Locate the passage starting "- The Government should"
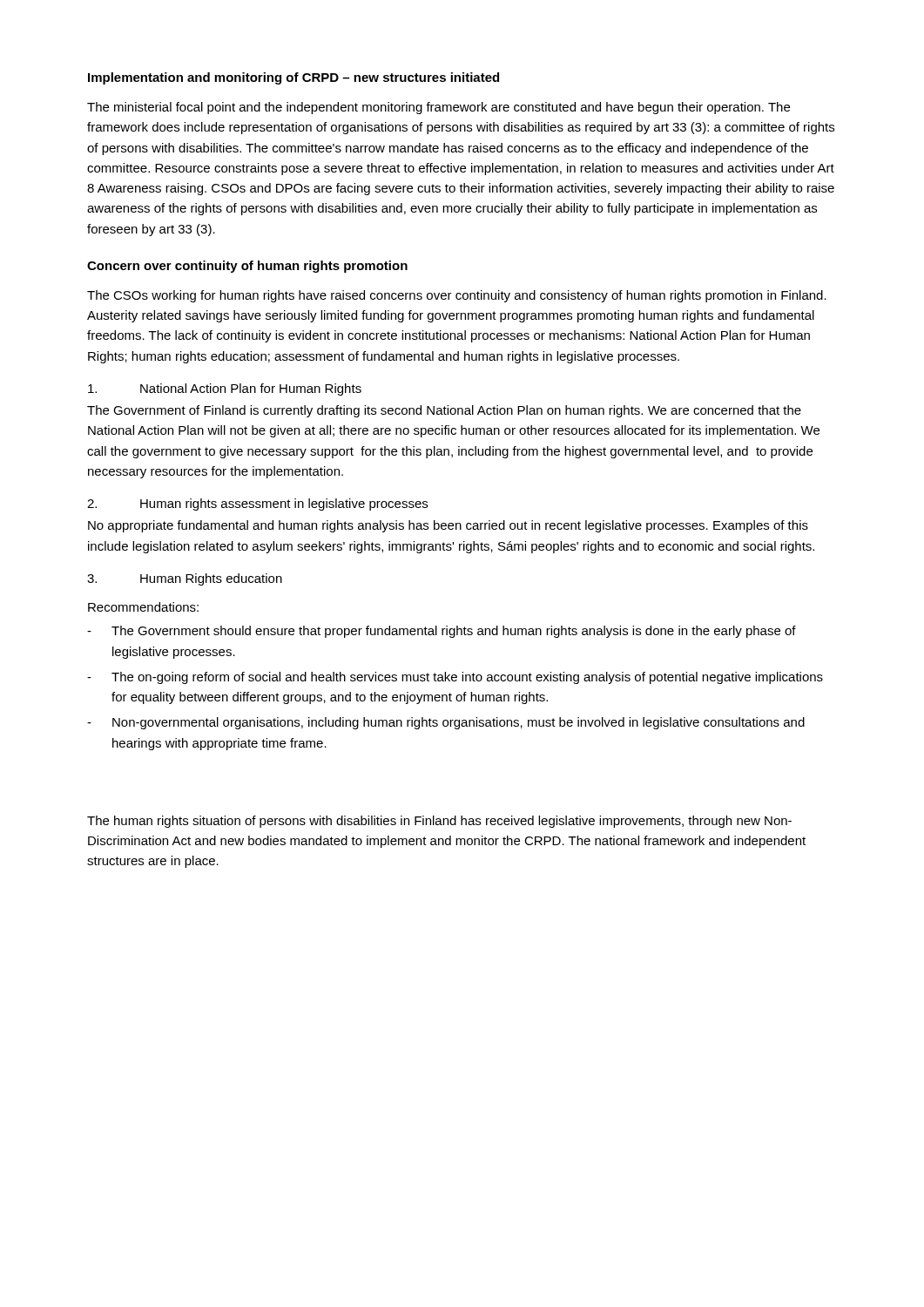Image resolution: width=924 pixels, height=1307 pixels. [x=462, y=641]
